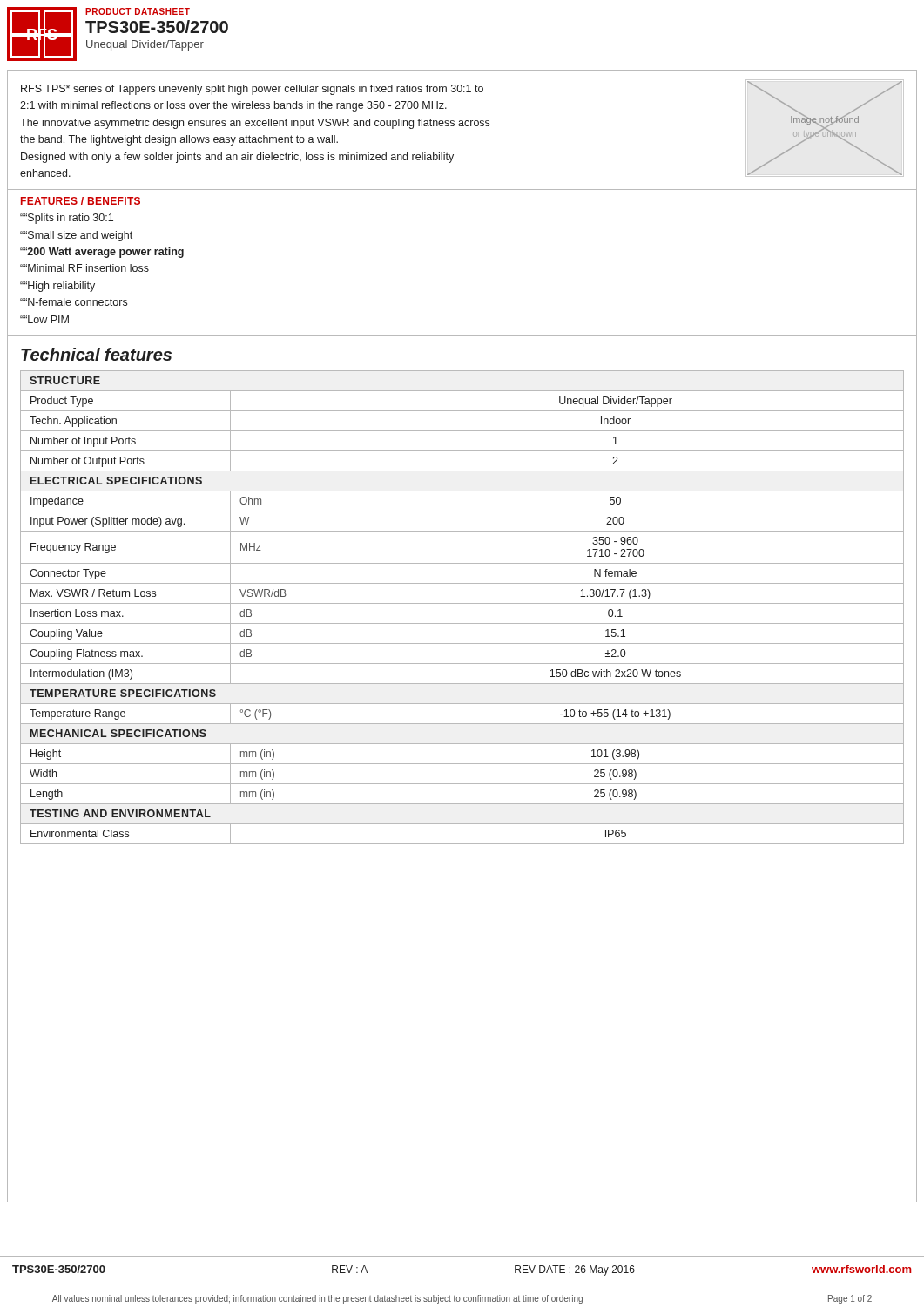This screenshot has width=924, height=1307.
Task: Click on the region starting "RFS TPS* series of Tappers unevenly split"
Action: (462, 131)
